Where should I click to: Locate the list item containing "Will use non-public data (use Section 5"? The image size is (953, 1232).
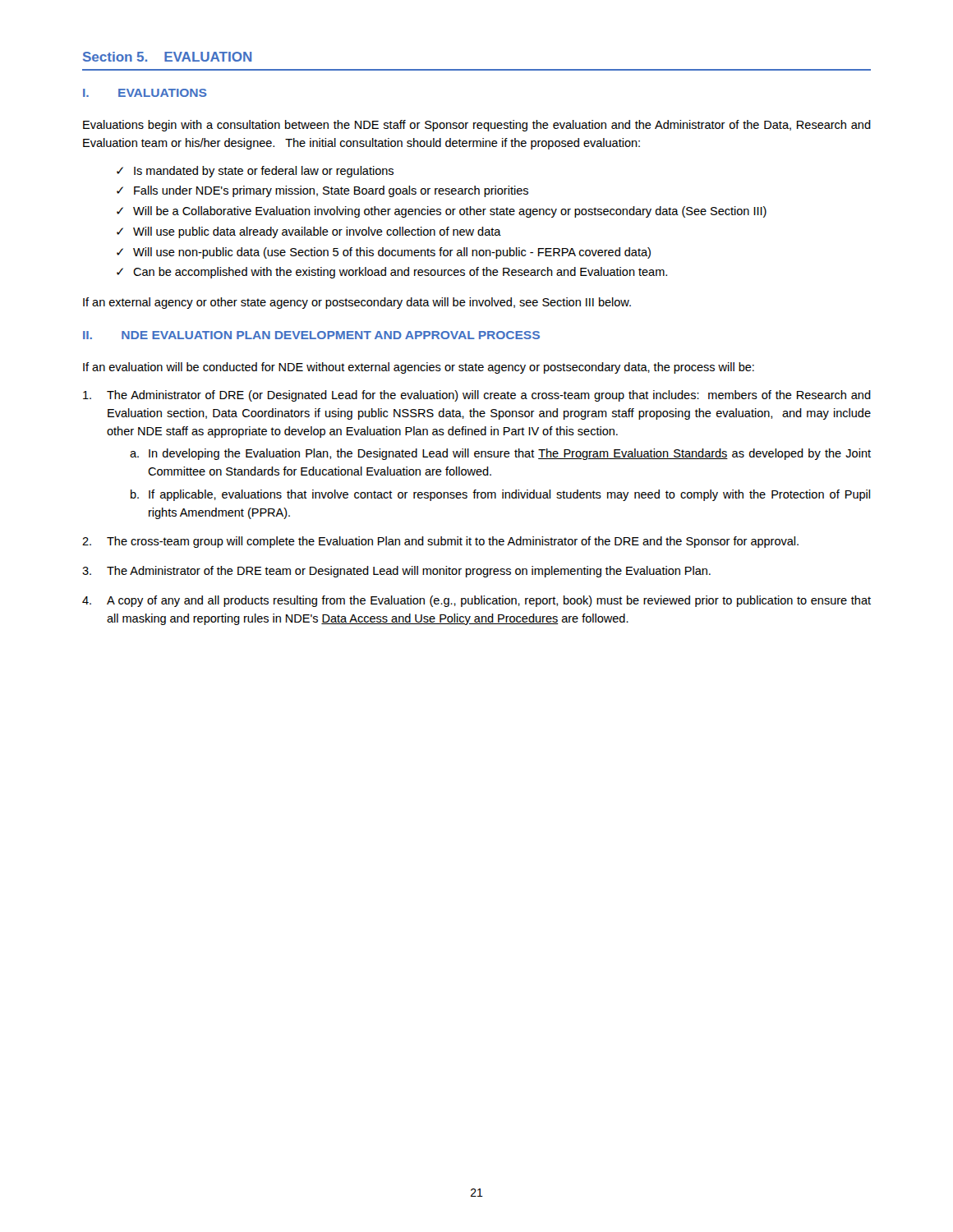point(392,252)
